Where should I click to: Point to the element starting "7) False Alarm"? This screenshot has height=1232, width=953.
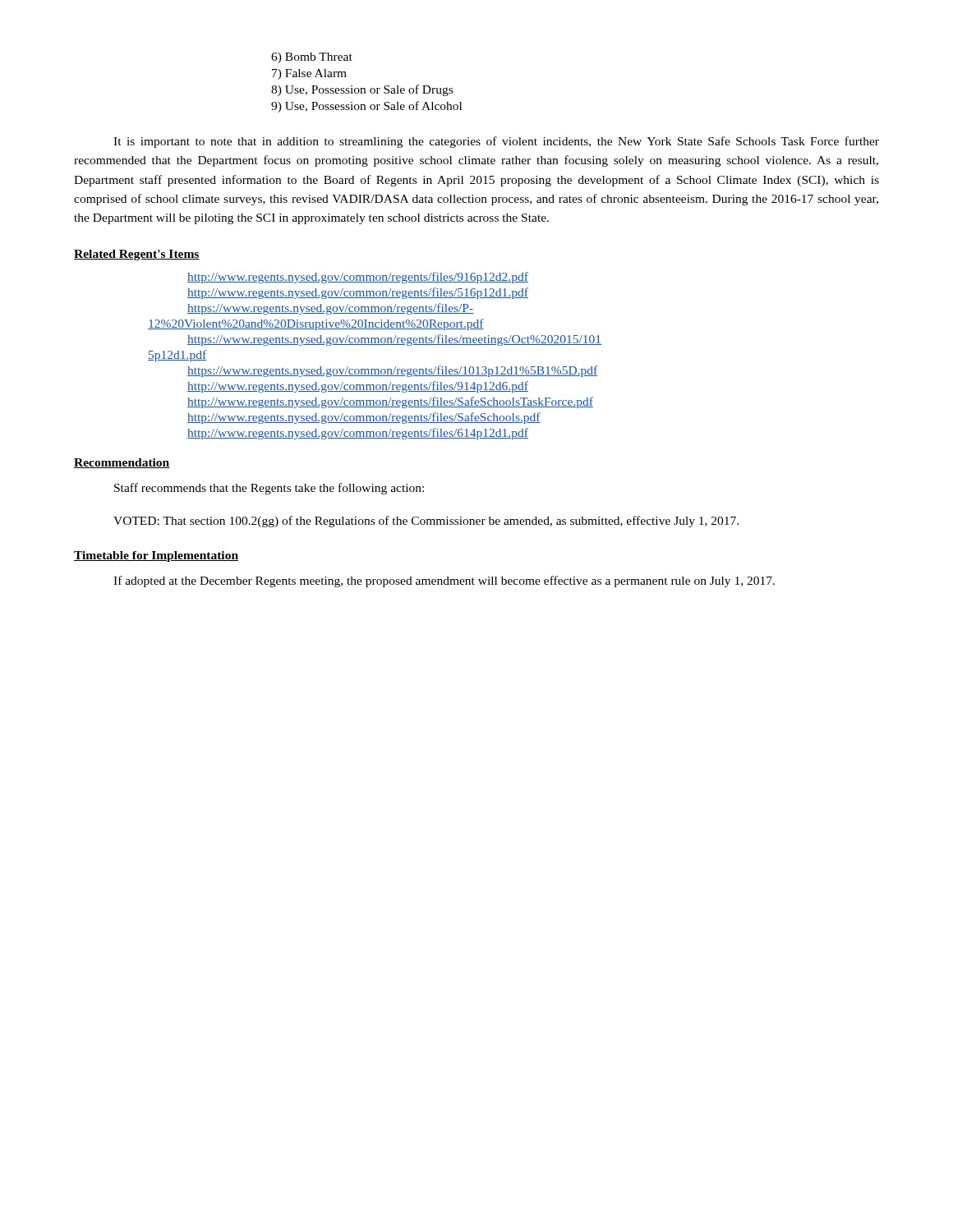tap(309, 74)
